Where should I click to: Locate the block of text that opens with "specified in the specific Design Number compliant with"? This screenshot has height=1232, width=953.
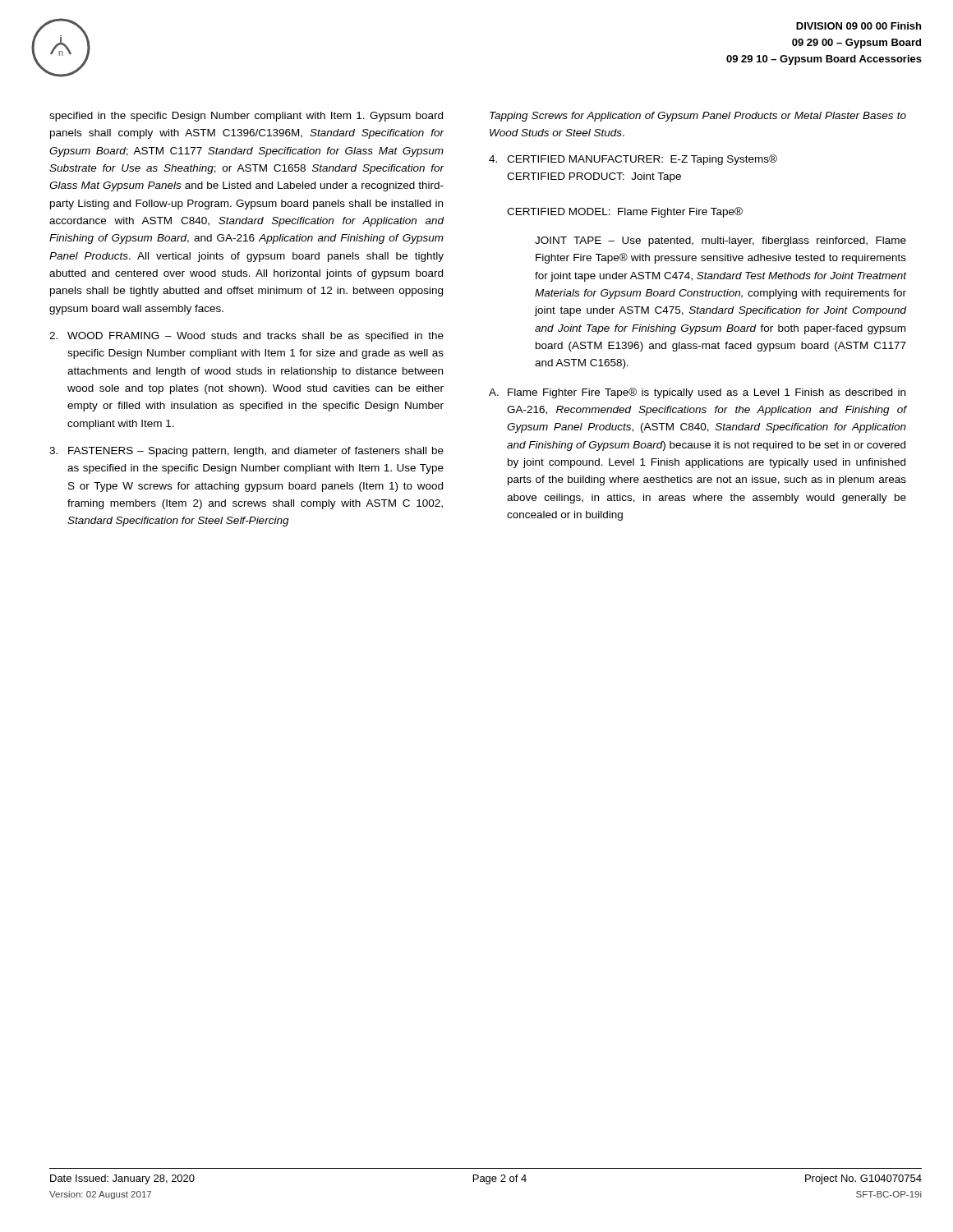point(246,212)
